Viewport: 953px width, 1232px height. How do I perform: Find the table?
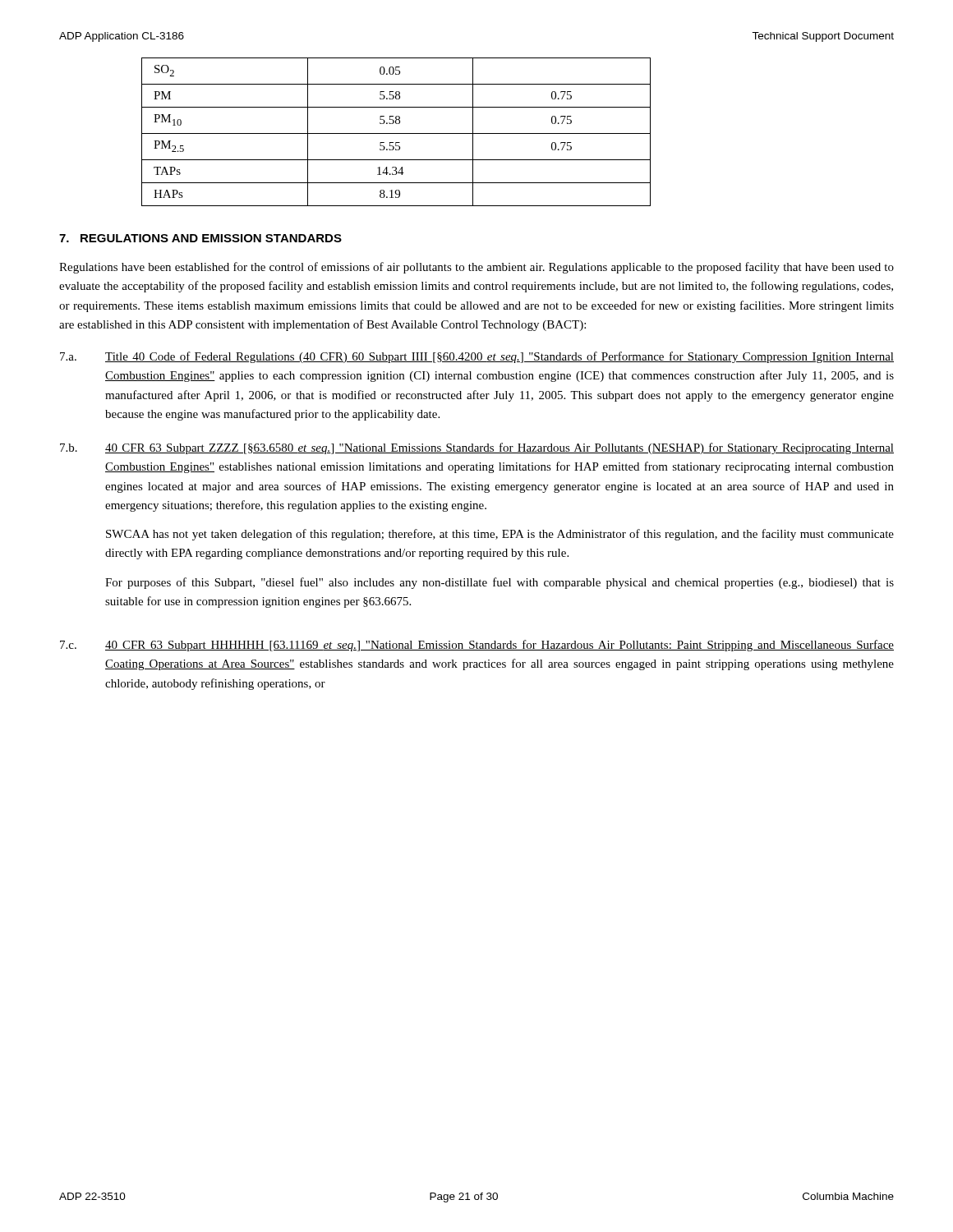click(476, 132)
